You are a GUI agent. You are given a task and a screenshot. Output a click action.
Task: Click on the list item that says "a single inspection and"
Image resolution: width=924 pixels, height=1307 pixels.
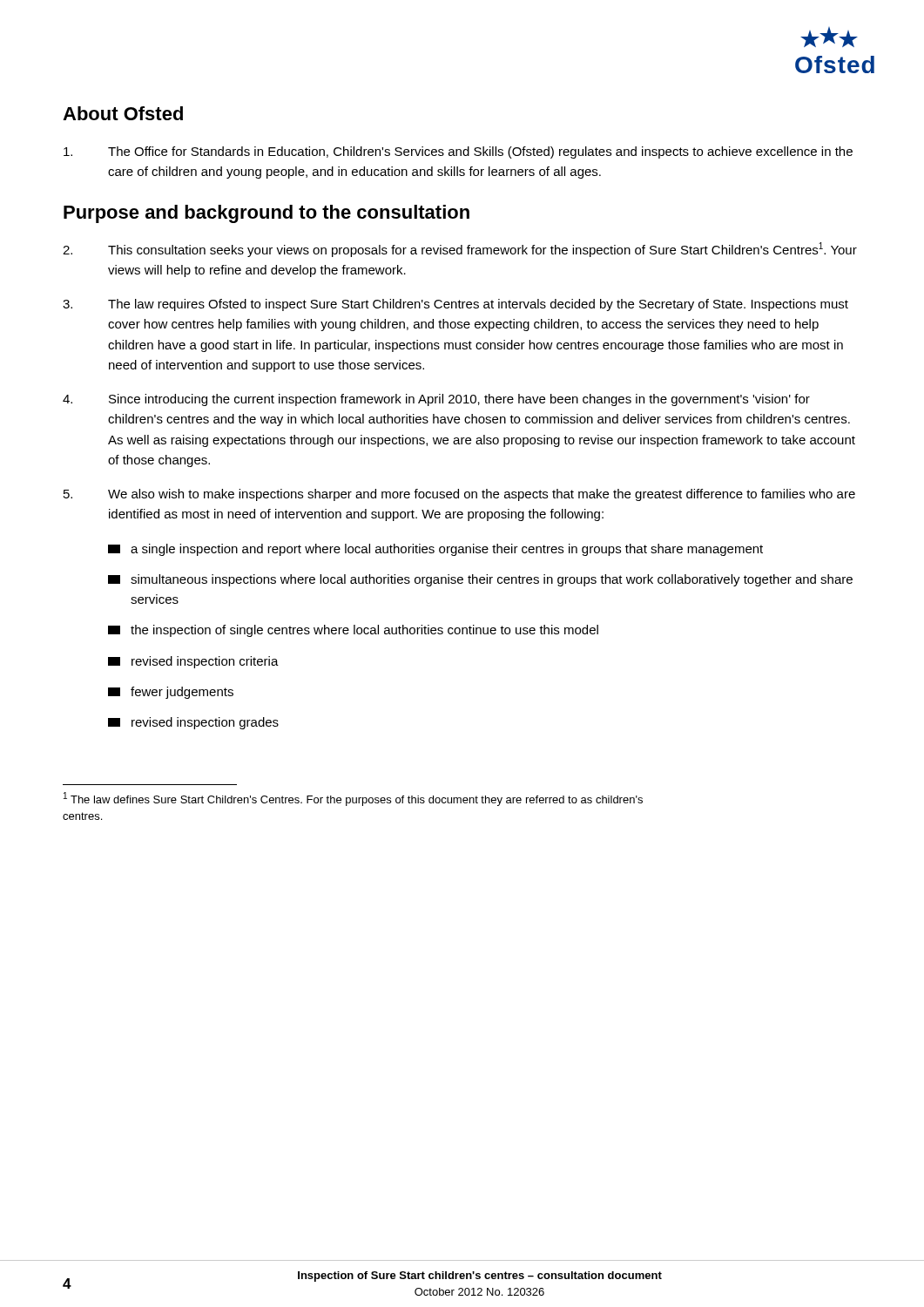click(485, 548)
